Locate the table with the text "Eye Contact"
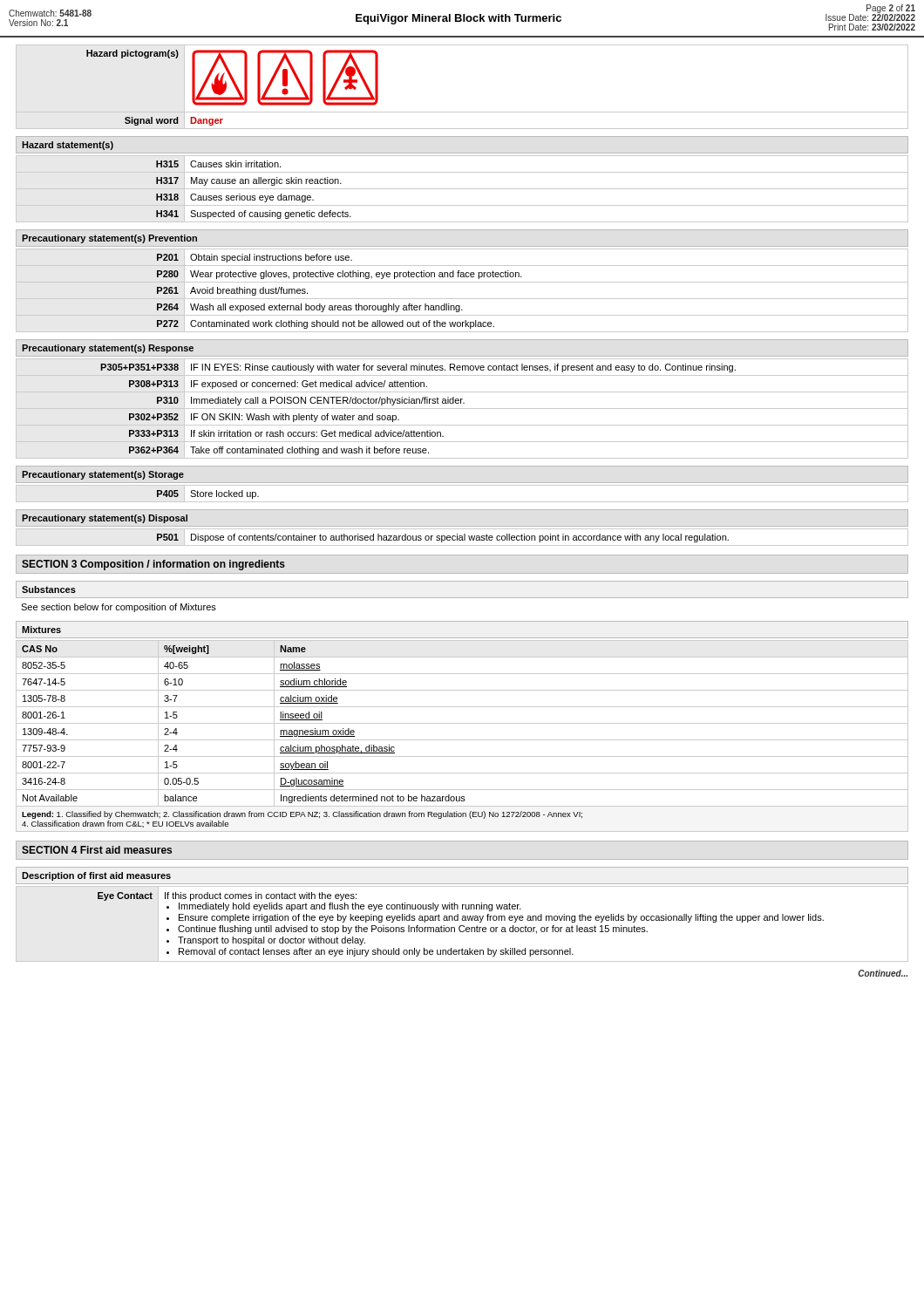 pos(462,924)
